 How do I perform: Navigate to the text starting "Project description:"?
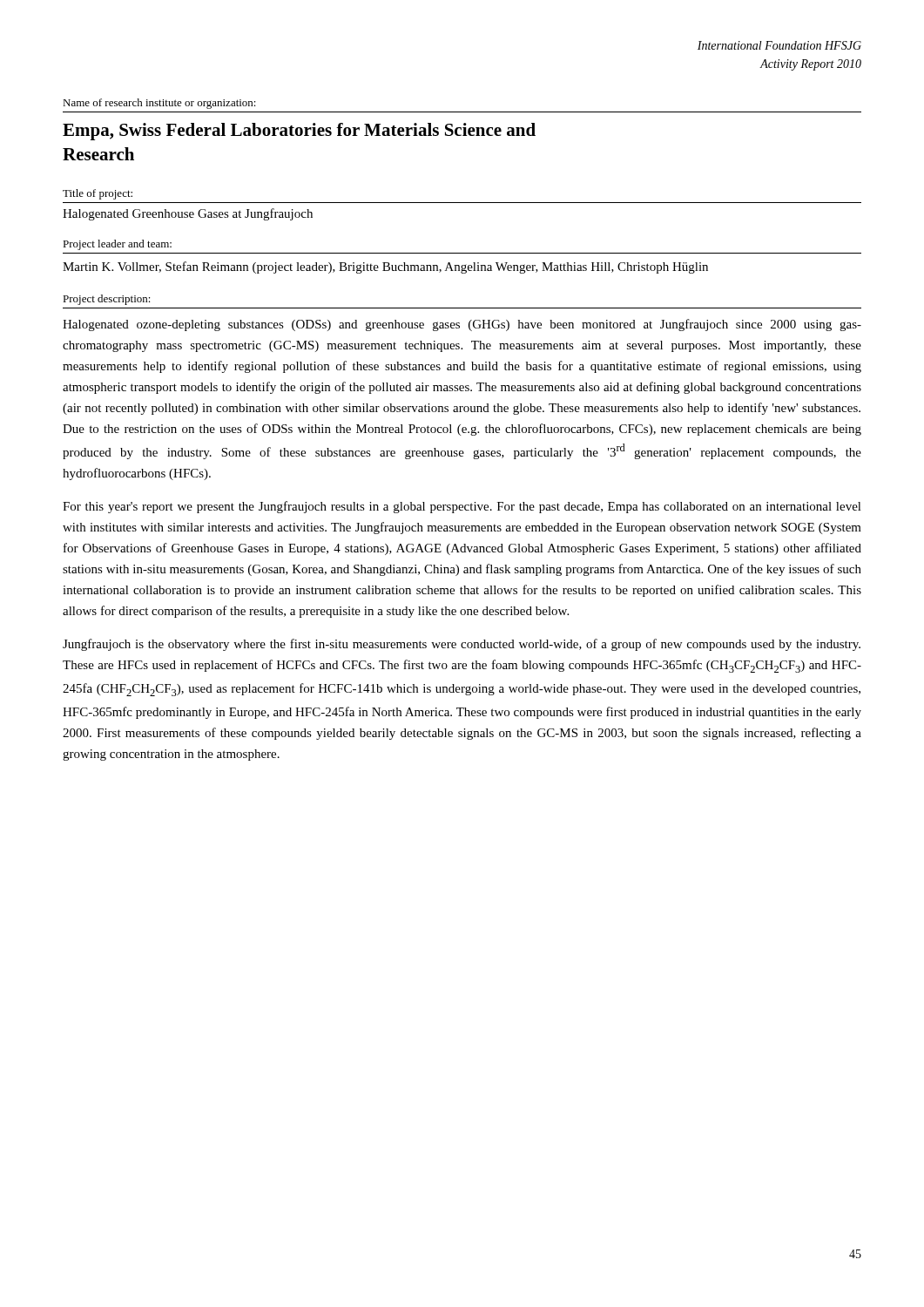click(107, 299)
